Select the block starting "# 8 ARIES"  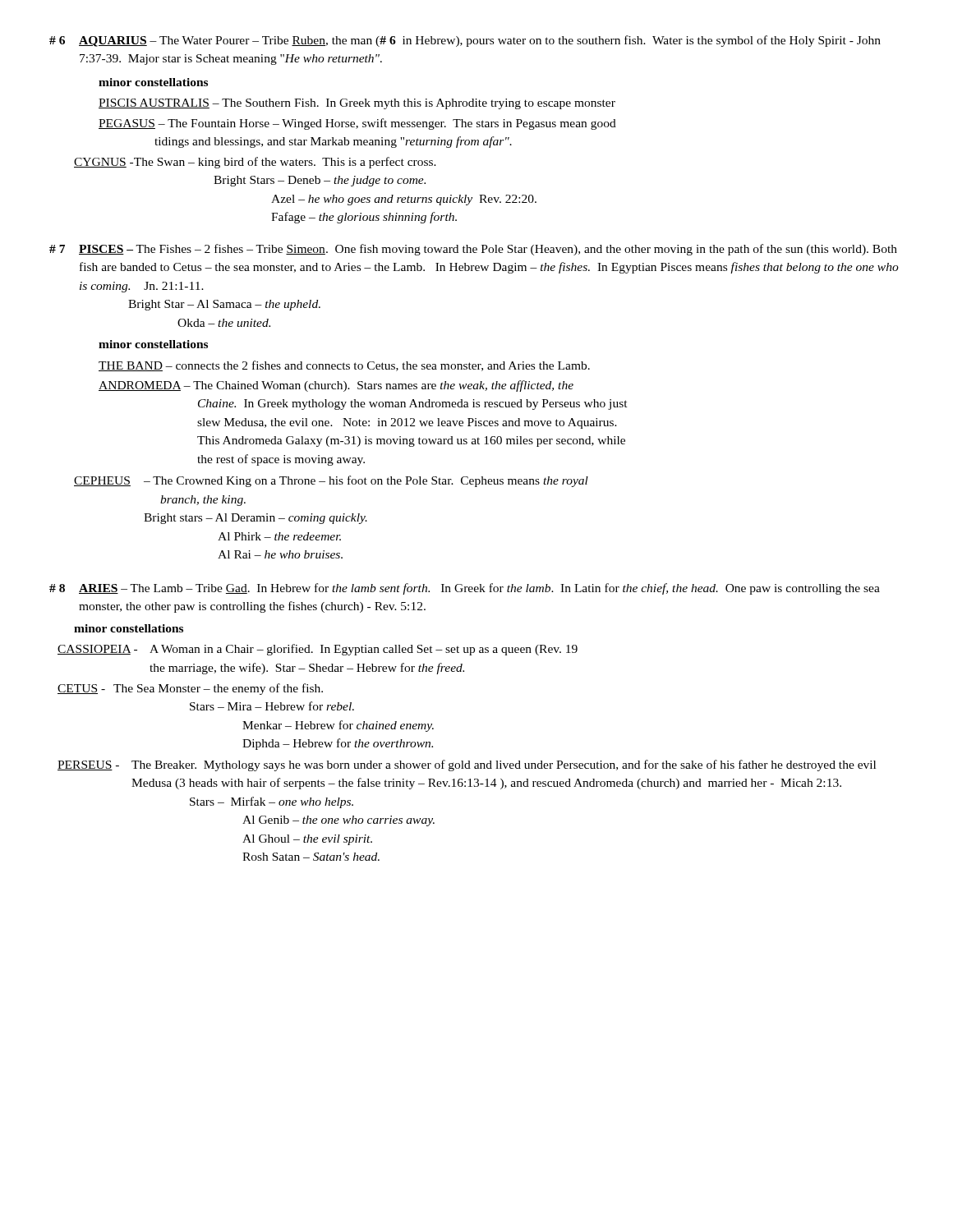[476, 597]
